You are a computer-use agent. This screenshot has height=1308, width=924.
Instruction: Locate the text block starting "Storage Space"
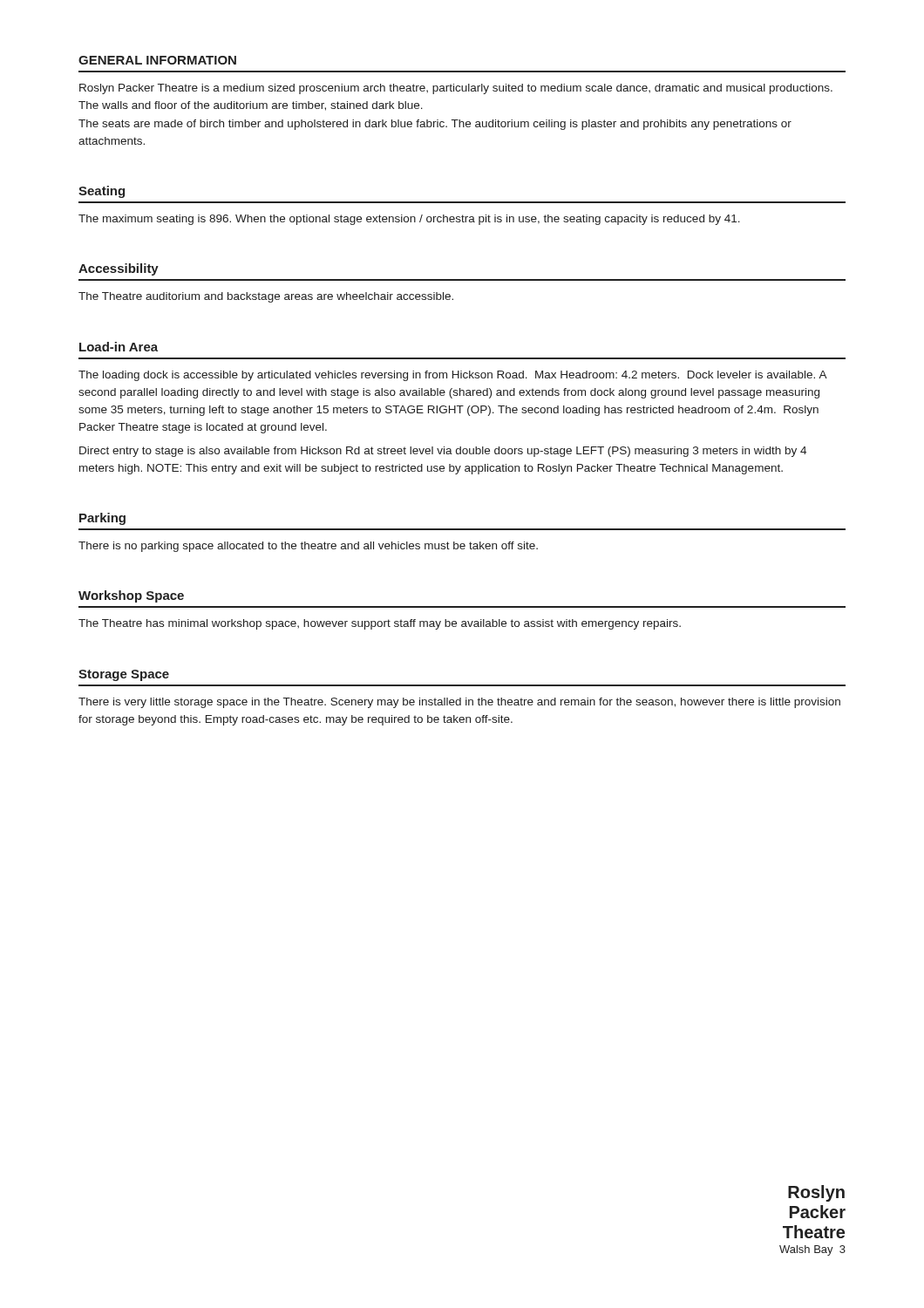124,673
